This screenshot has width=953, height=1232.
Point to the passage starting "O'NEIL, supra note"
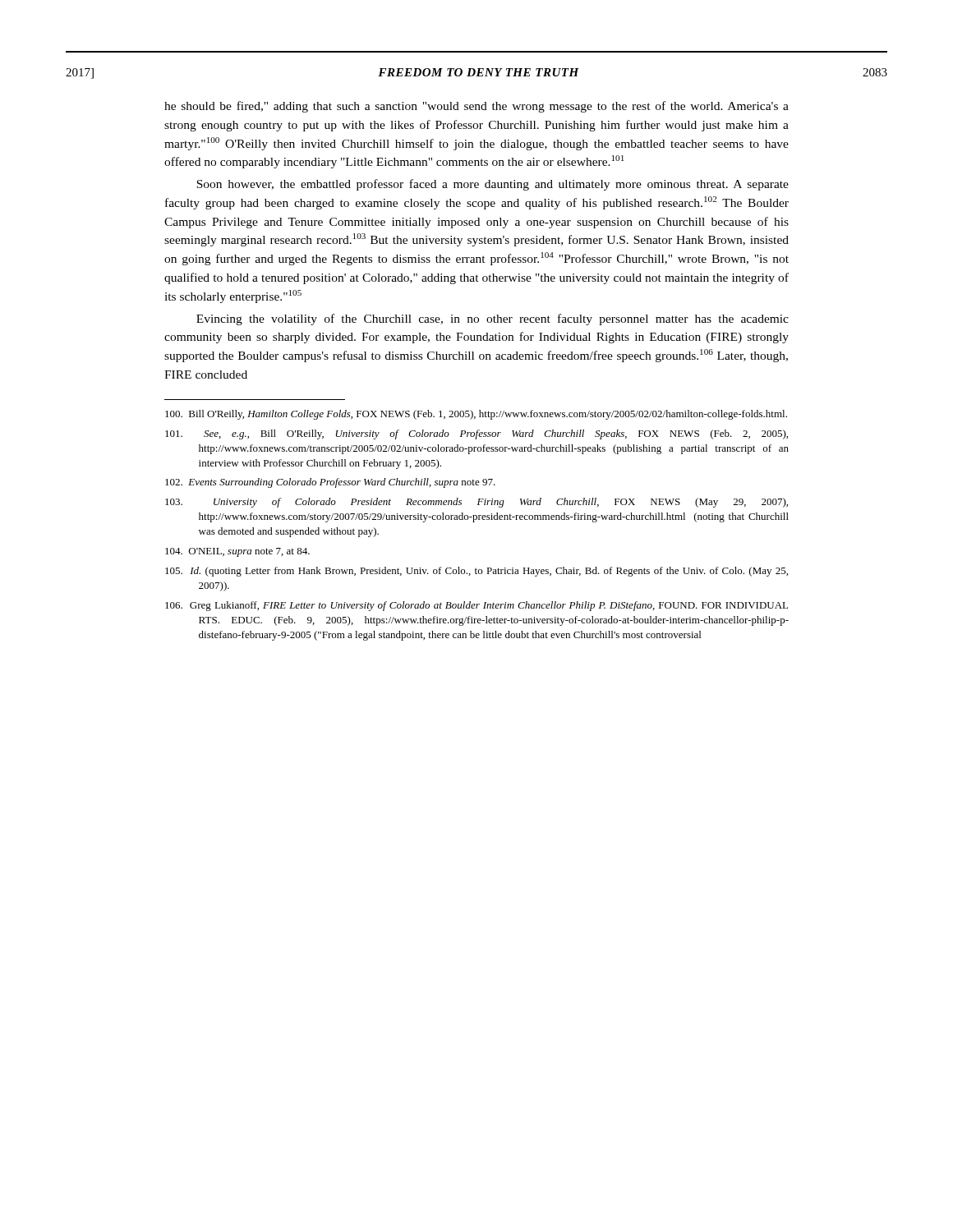pos(237,551)
